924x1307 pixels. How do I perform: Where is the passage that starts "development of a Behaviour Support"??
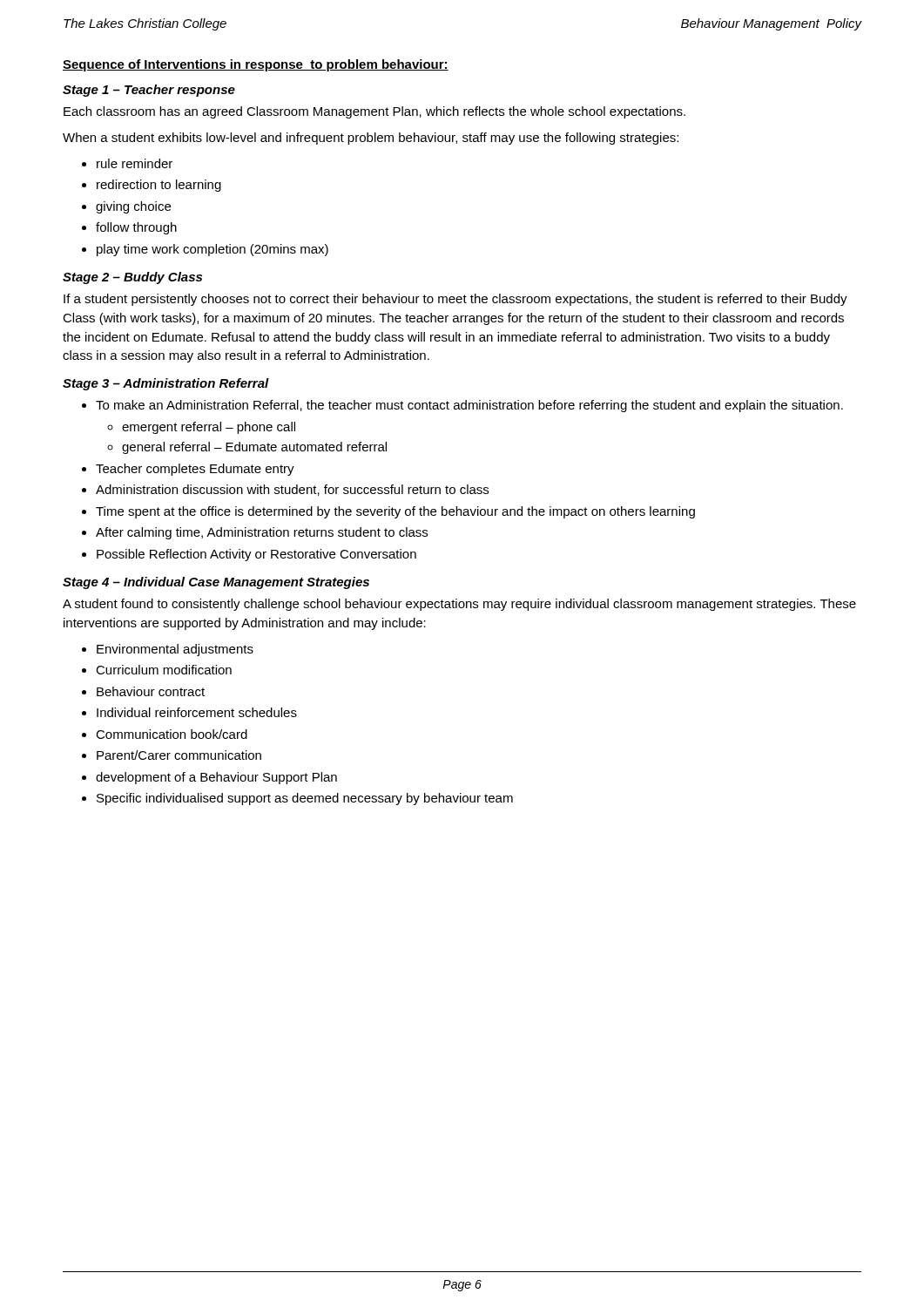[x=217, y=776]
